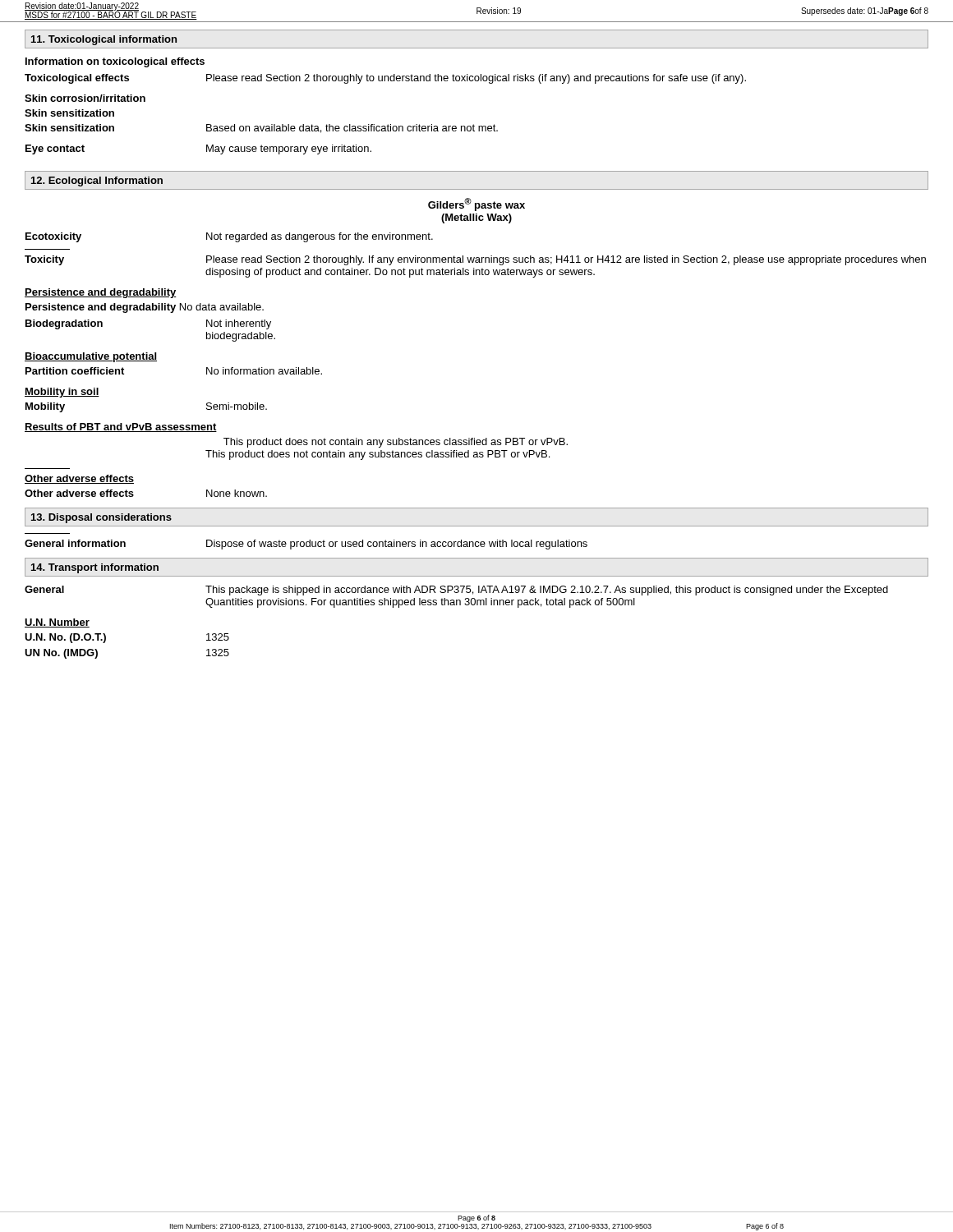Image resolution: width=953 pixels, height=1232 pixels.
Task: Point to "13. Disposal considerations"
Action: tap(101, 517)
